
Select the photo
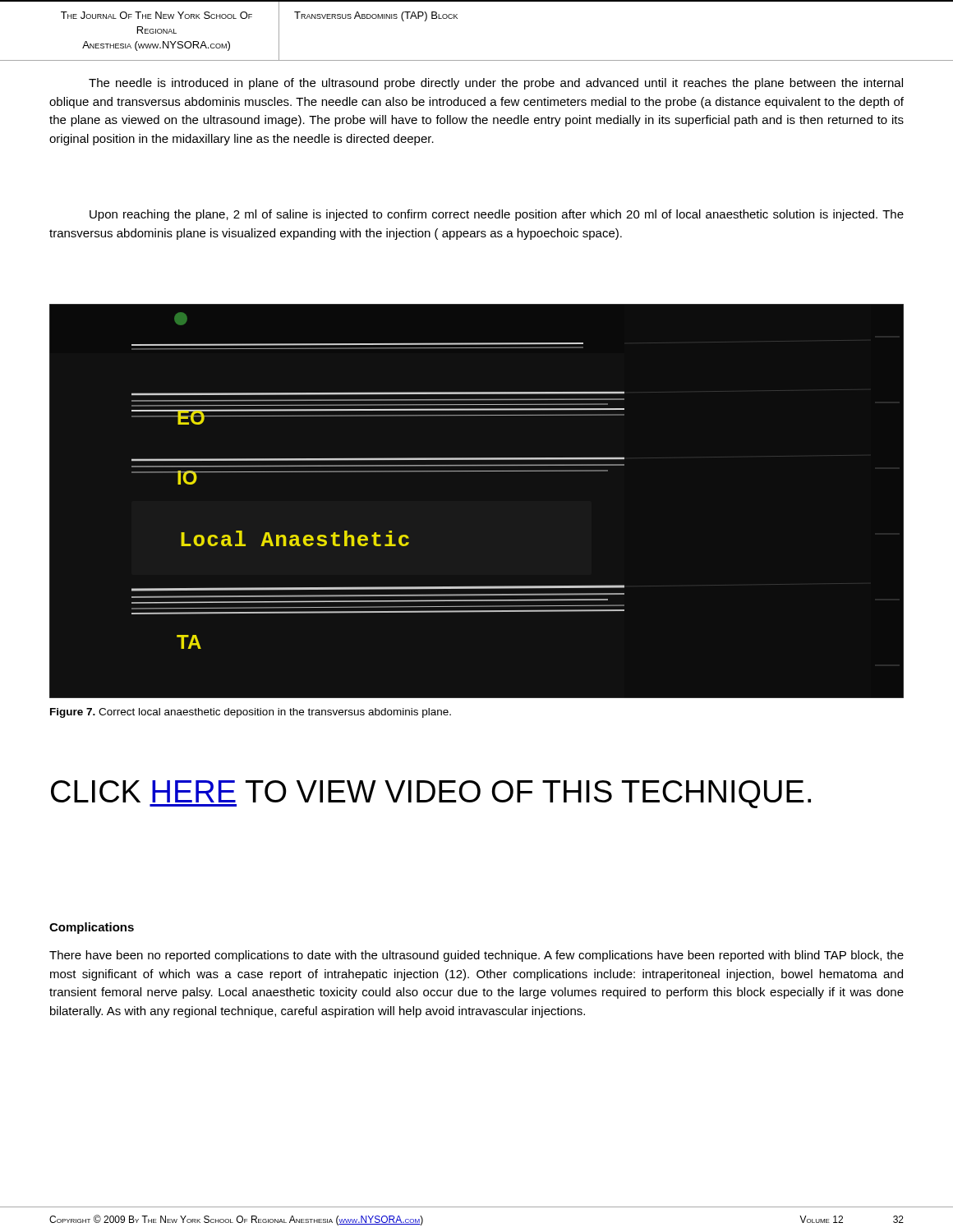[x=476, y=501]
